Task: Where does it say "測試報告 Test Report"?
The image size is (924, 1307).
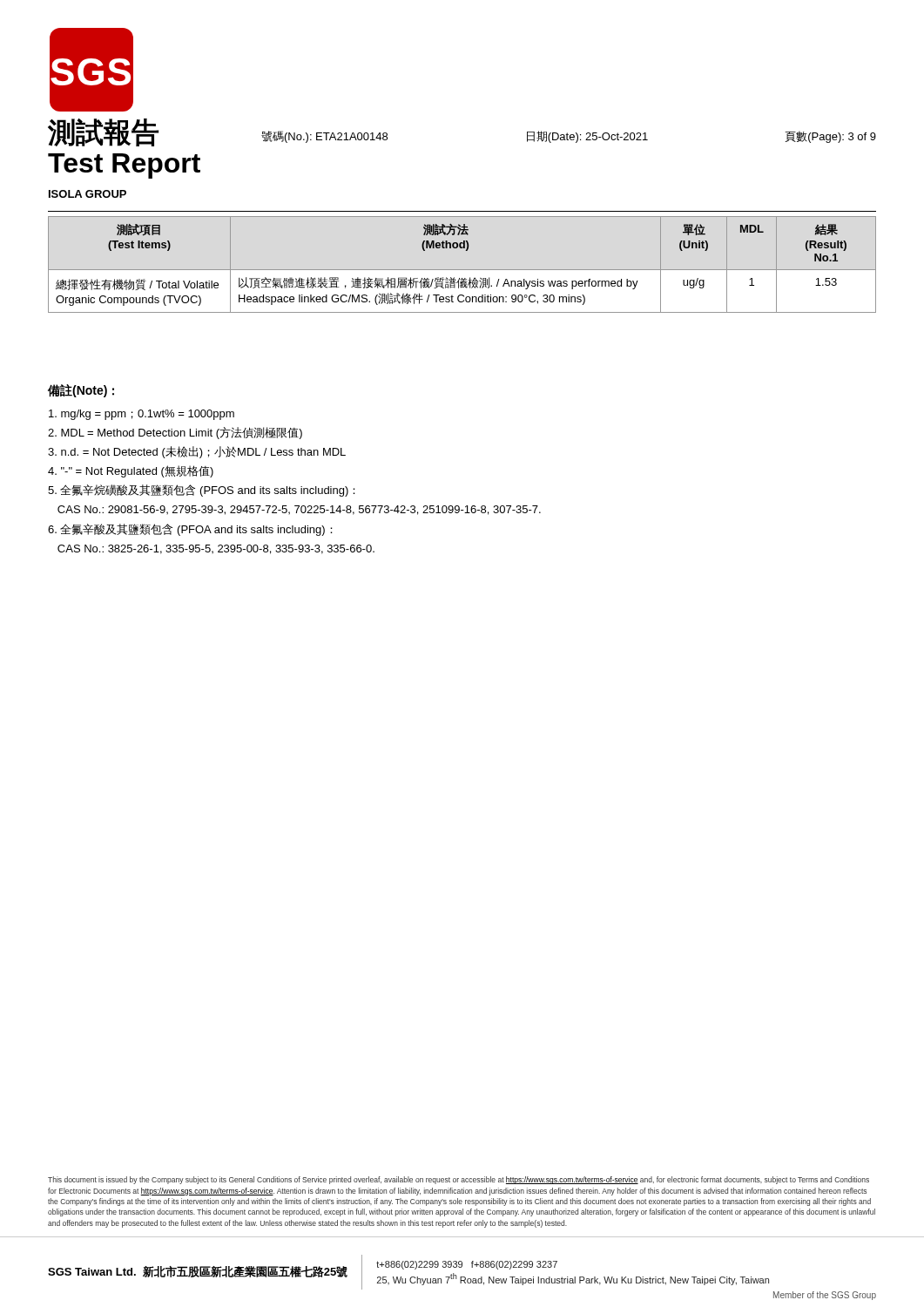Action: pos(124,148)
